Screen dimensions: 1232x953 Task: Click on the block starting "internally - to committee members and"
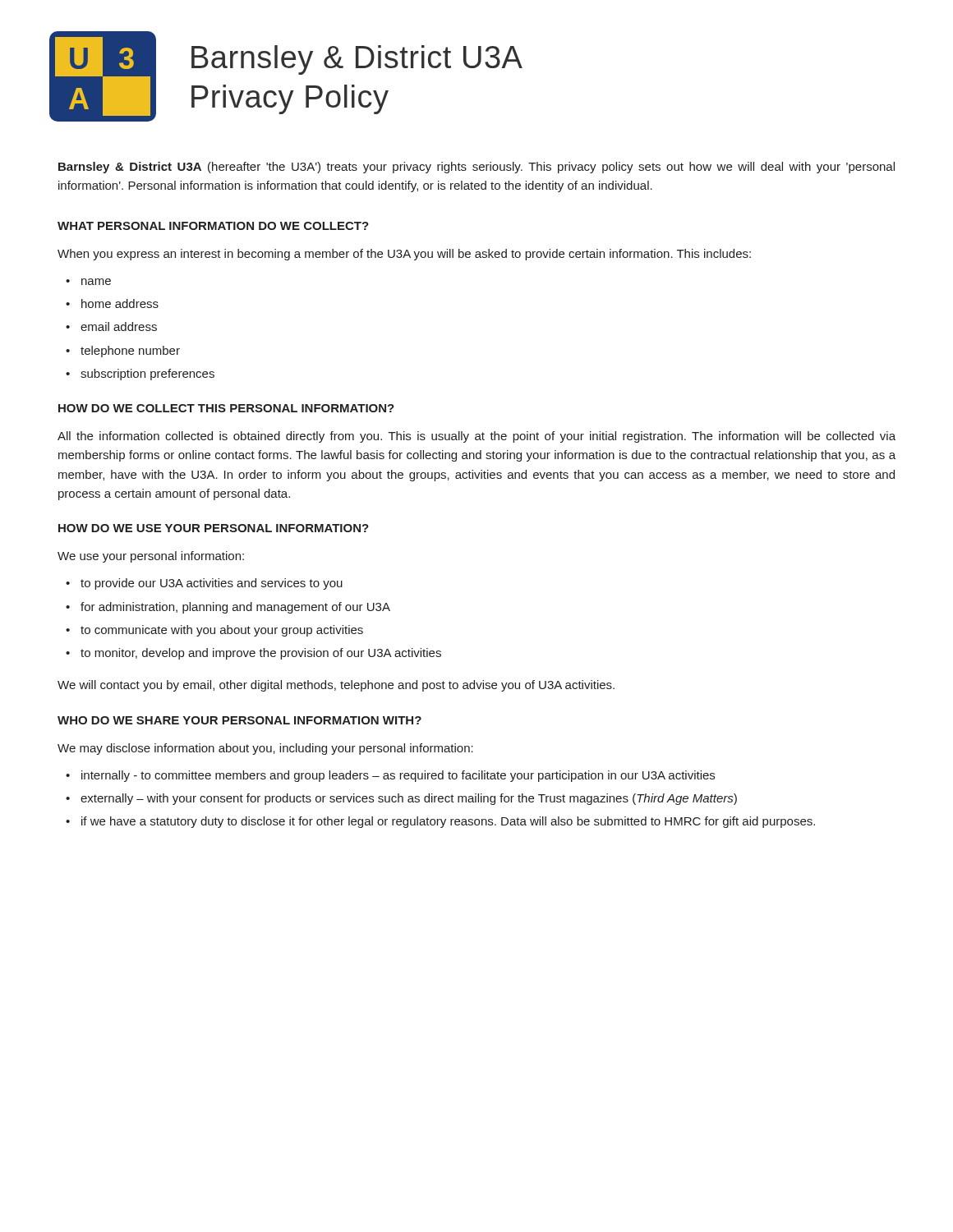398,775
